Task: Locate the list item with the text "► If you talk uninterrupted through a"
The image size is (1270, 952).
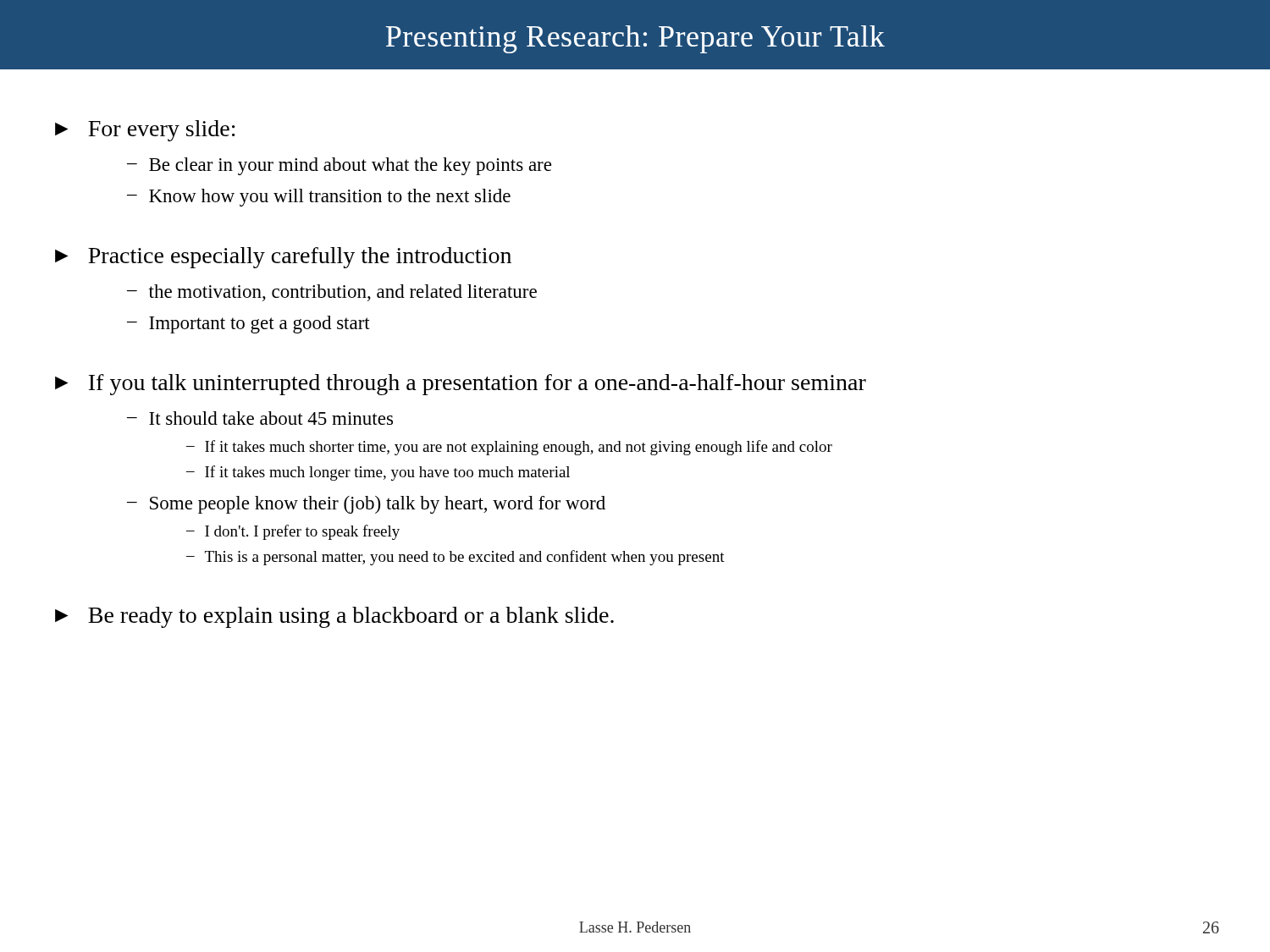Action: [x=458, y=382]
